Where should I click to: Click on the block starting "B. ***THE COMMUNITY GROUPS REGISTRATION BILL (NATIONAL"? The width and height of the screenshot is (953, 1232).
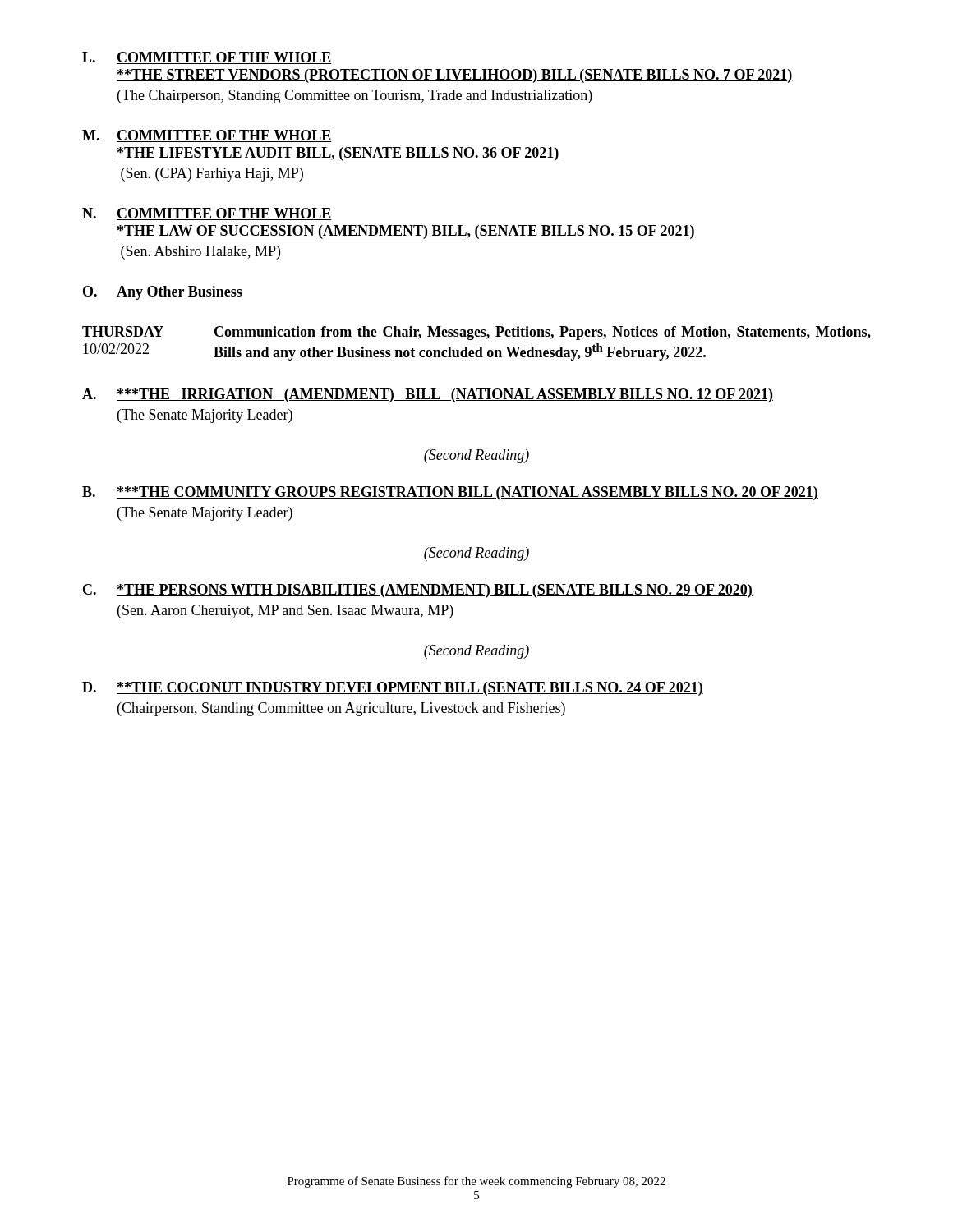click(476, 503)
